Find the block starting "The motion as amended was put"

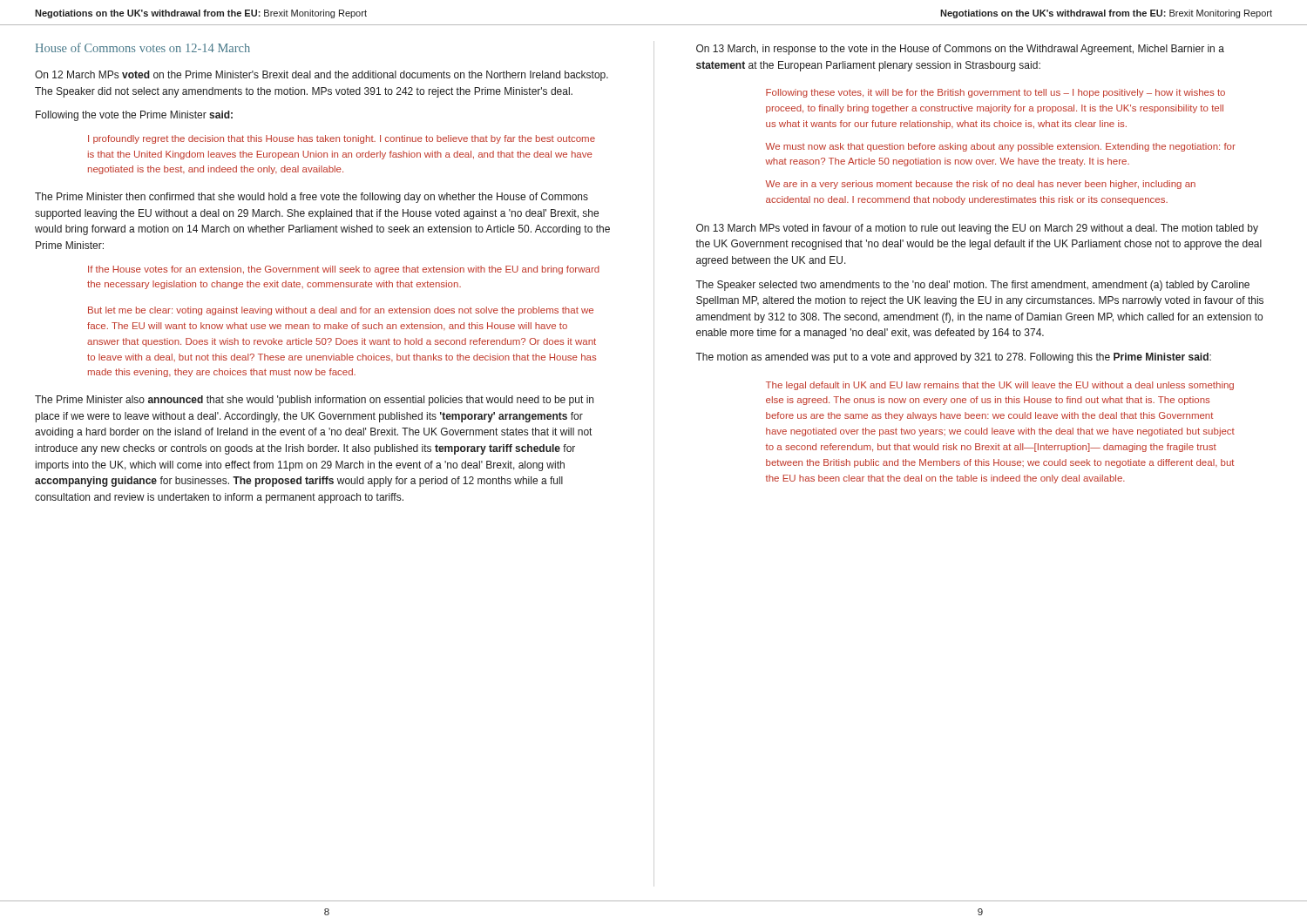[x=954, y=357]
